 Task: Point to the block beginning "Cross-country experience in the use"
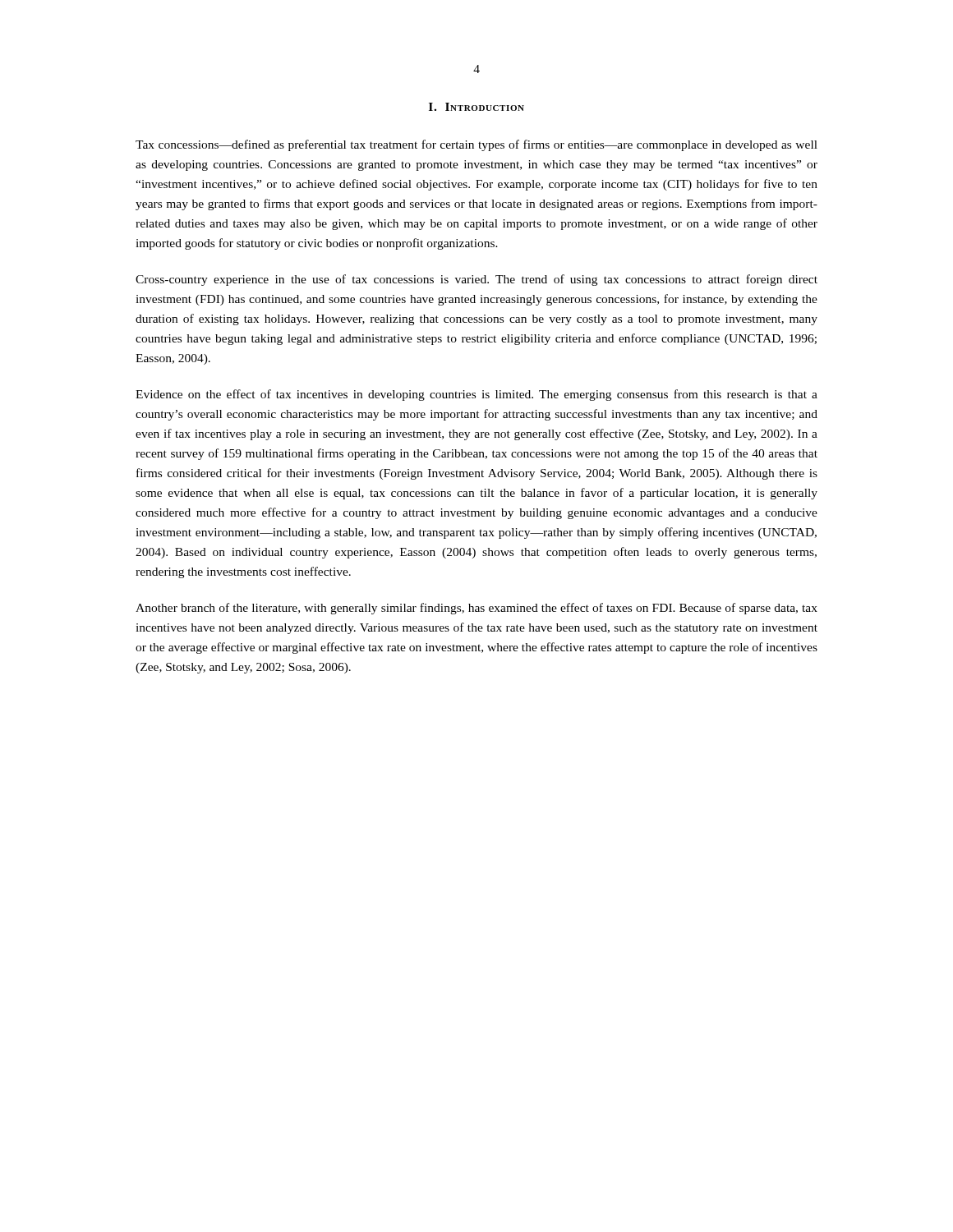[x=476, y=318]
